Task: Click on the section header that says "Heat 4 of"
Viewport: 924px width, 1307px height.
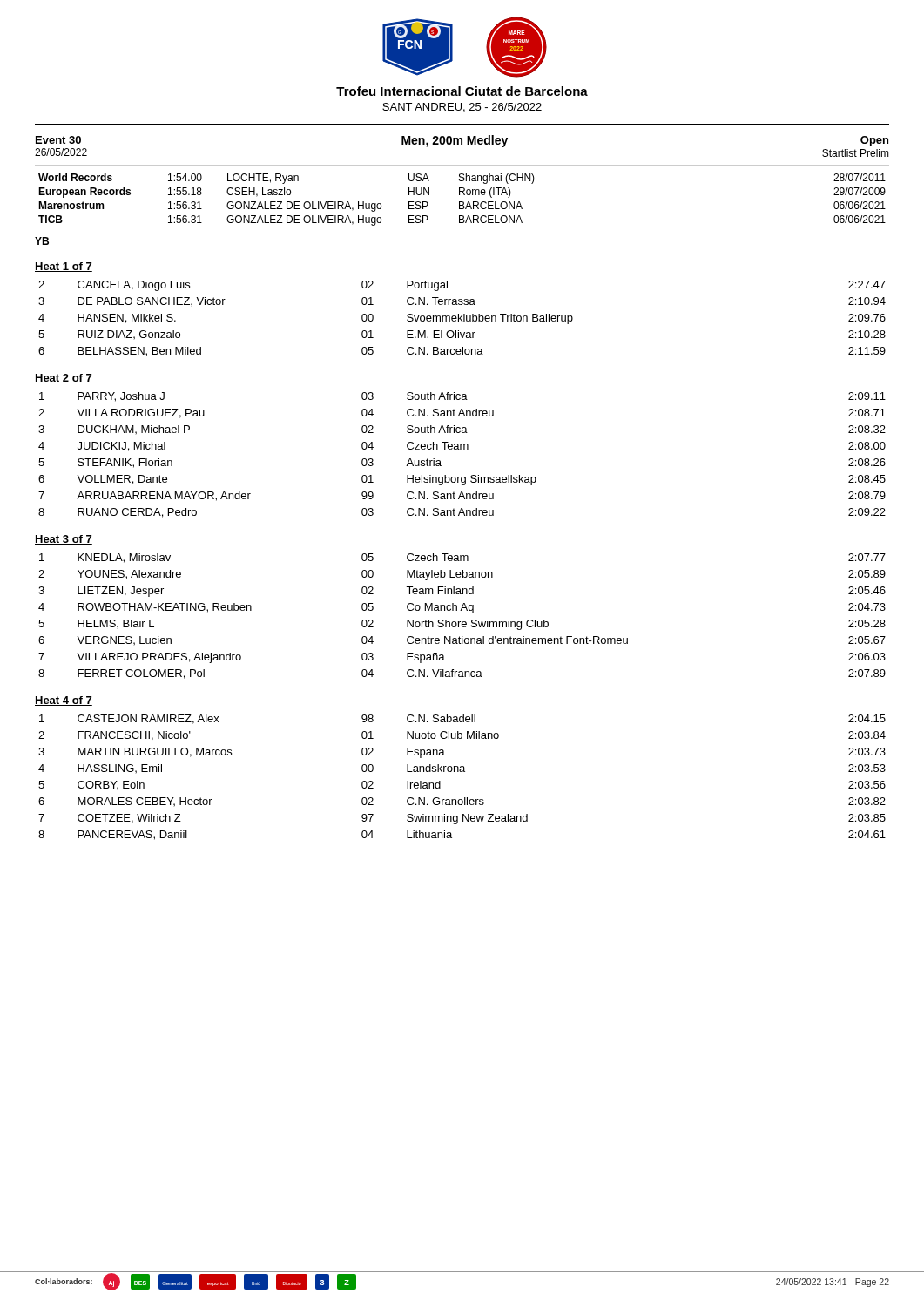Action: (63, 700)
